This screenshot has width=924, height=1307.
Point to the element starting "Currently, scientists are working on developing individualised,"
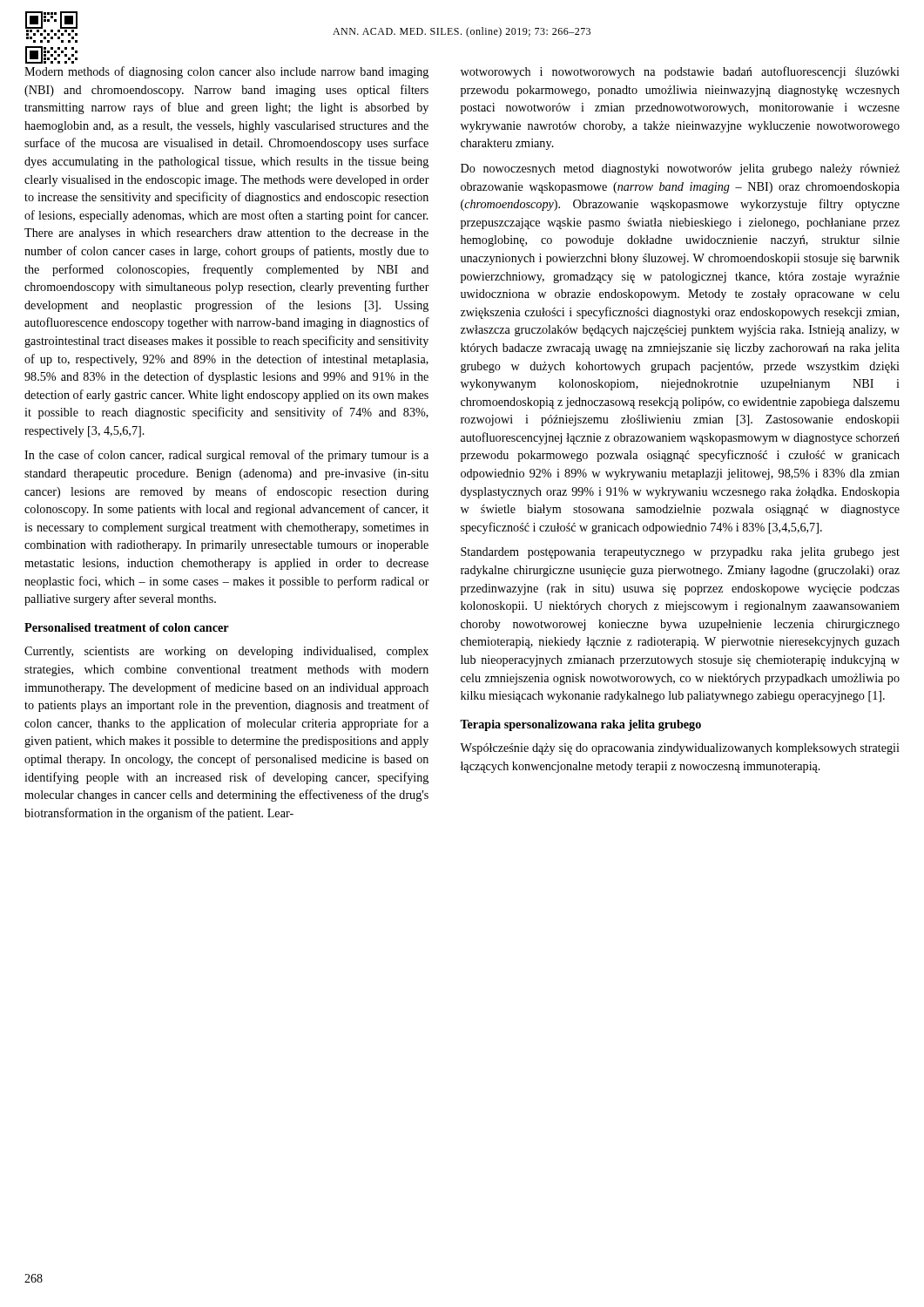[227, 732]
